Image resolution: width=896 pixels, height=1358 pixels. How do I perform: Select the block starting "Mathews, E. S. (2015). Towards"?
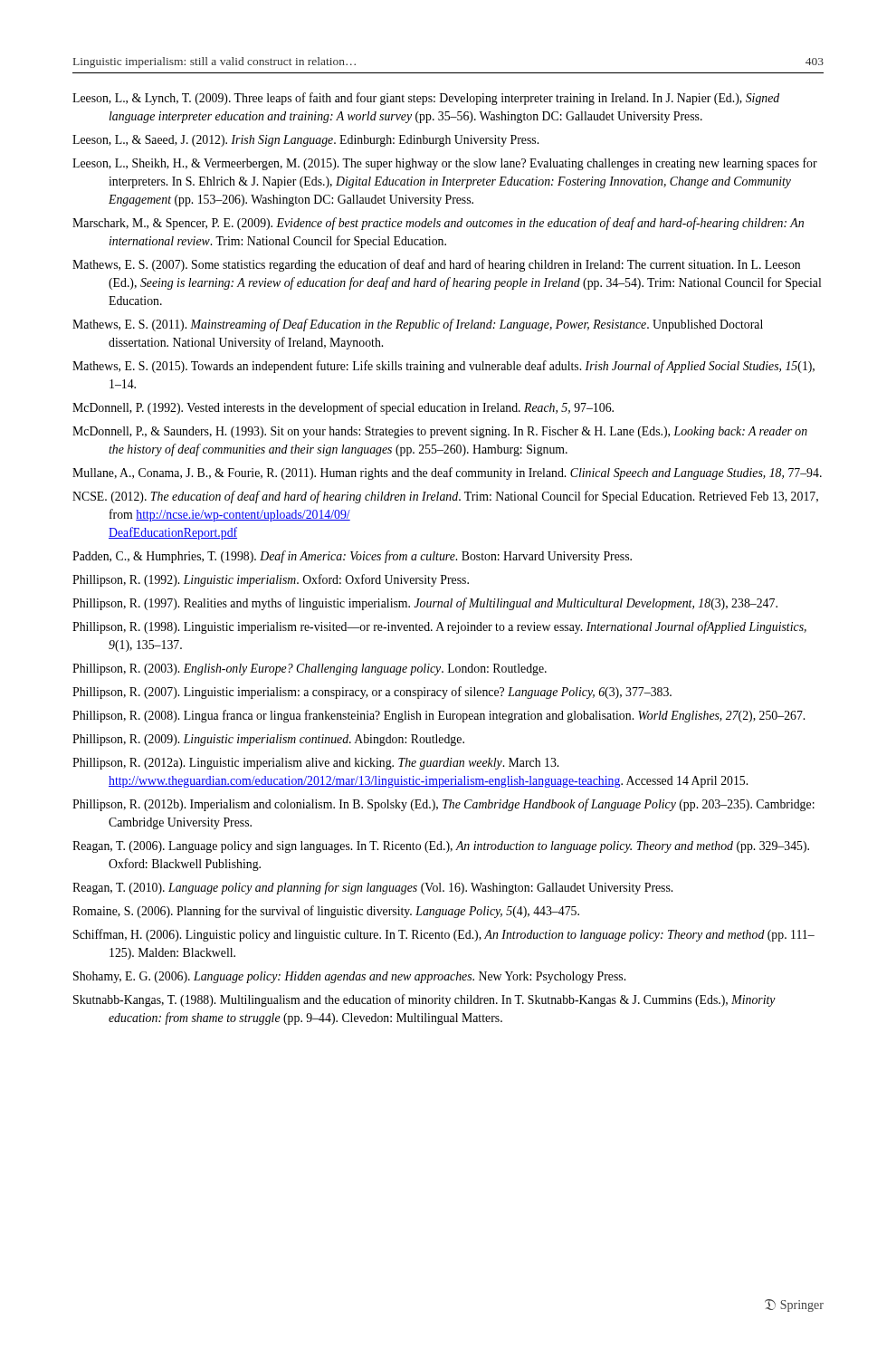point(444,375)
